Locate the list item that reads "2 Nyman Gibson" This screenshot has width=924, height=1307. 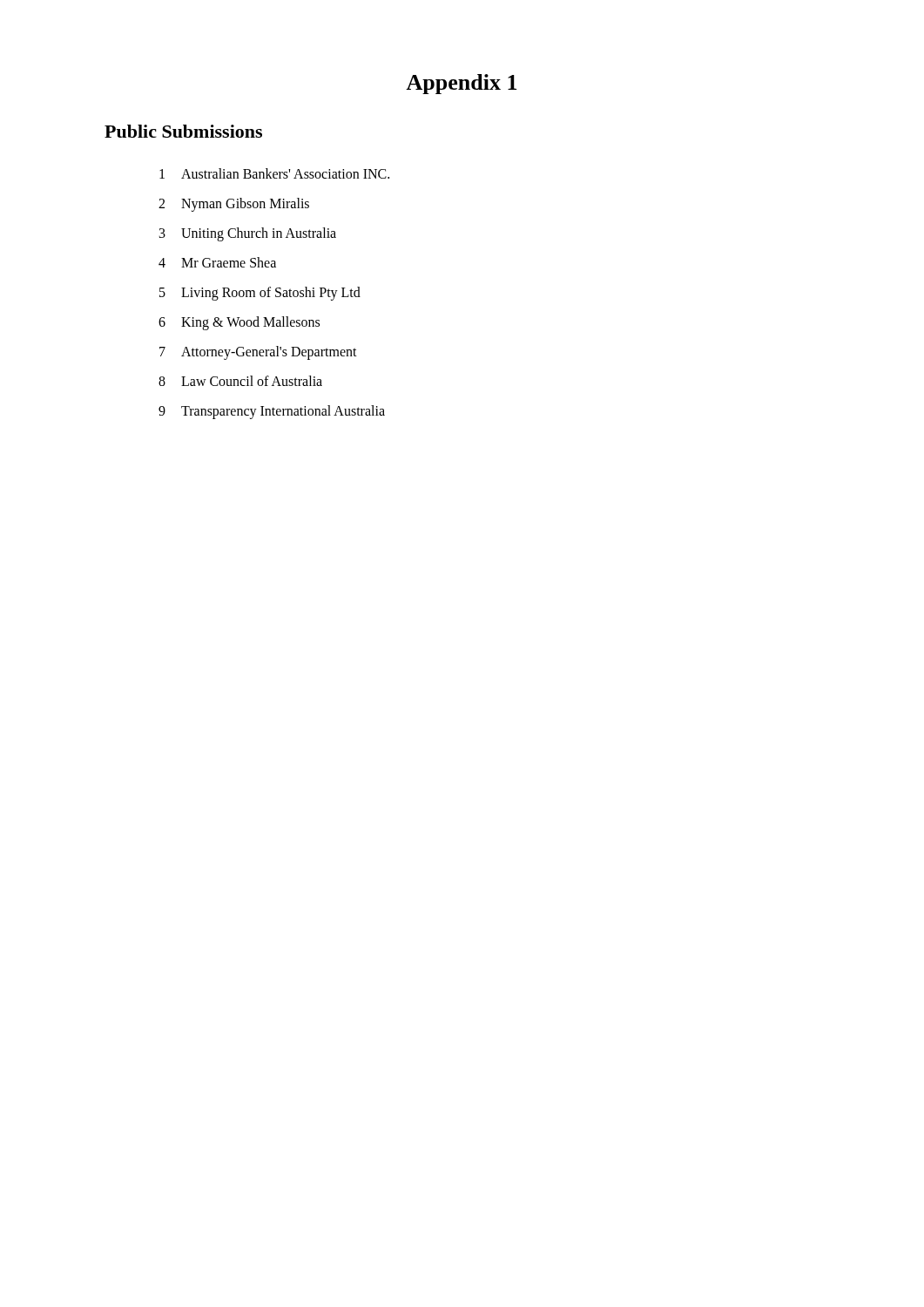tap(234, 205)
